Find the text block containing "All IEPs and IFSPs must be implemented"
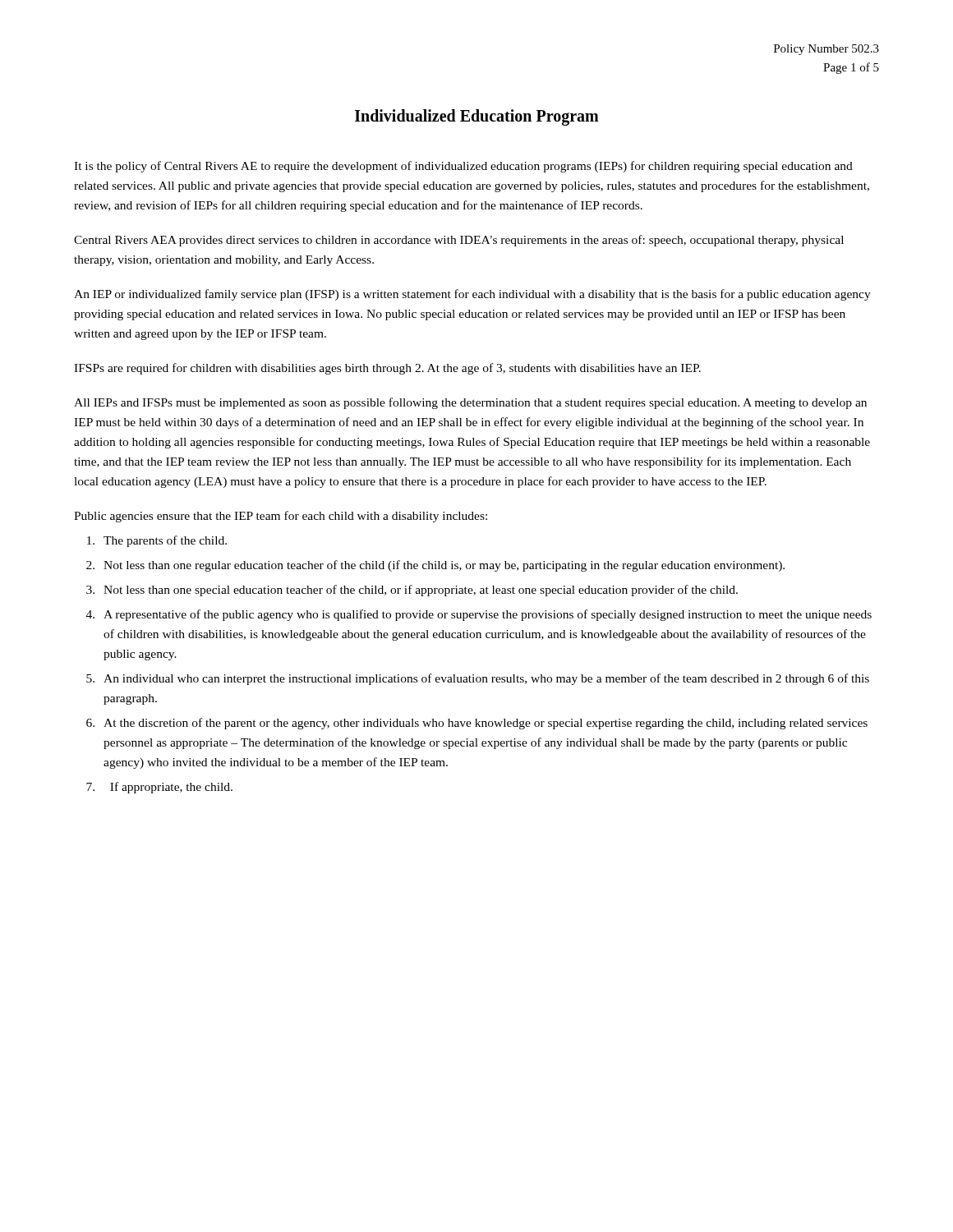 pos(472,442)
